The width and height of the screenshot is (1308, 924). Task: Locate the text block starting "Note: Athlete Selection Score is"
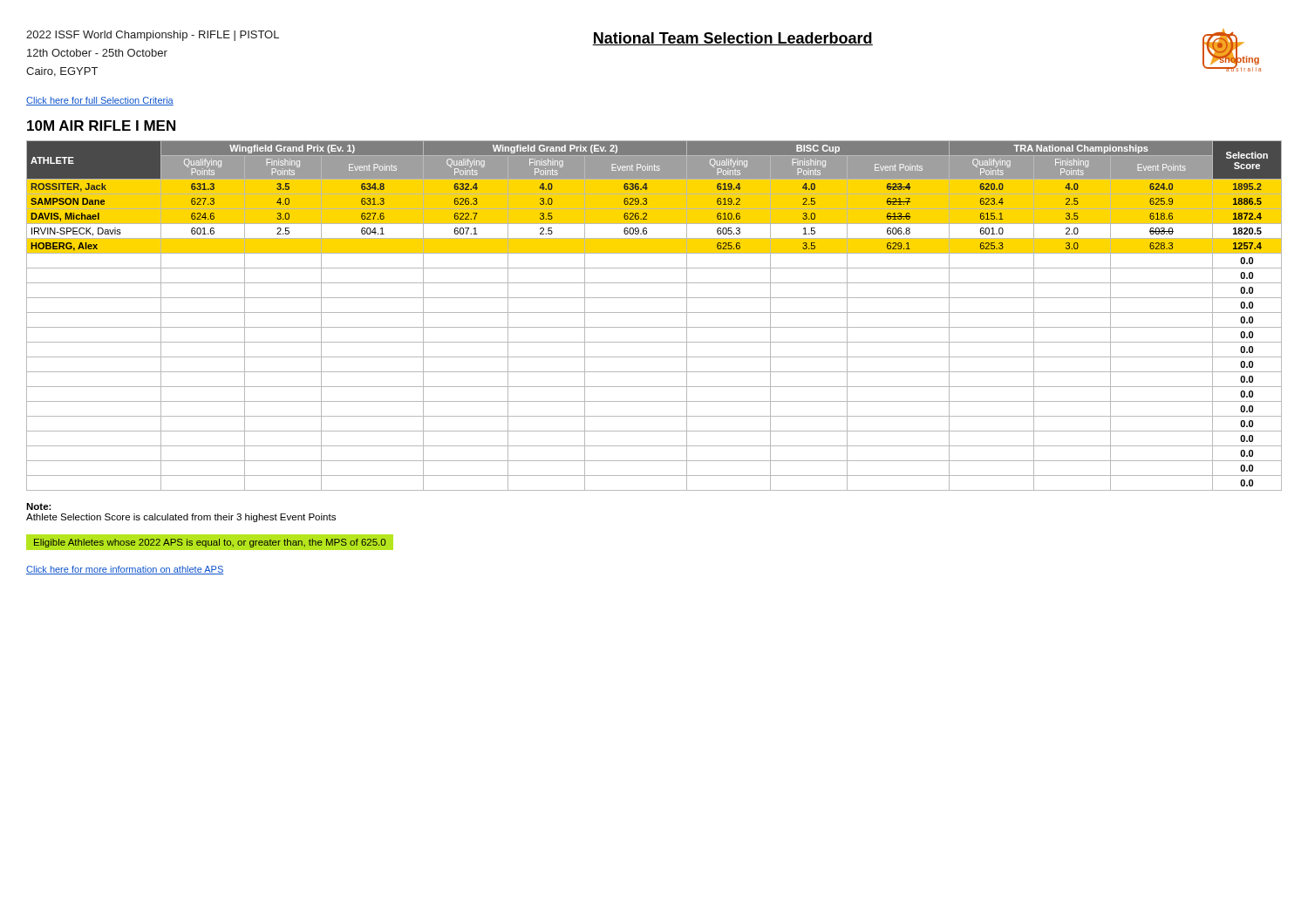click(181, 512)
